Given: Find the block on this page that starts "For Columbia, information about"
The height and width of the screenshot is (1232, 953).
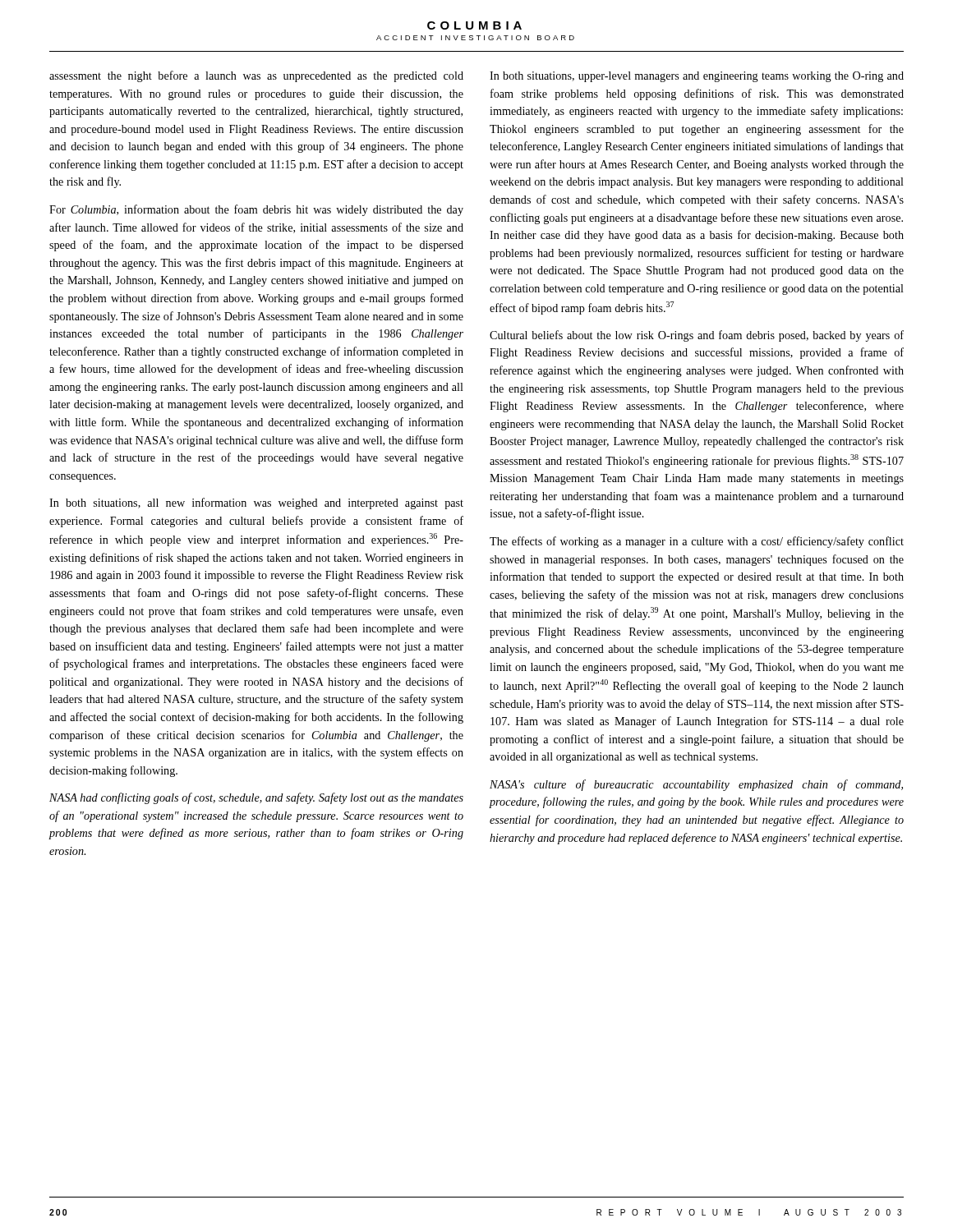Looking at the screenshot, I should (256, 343).
